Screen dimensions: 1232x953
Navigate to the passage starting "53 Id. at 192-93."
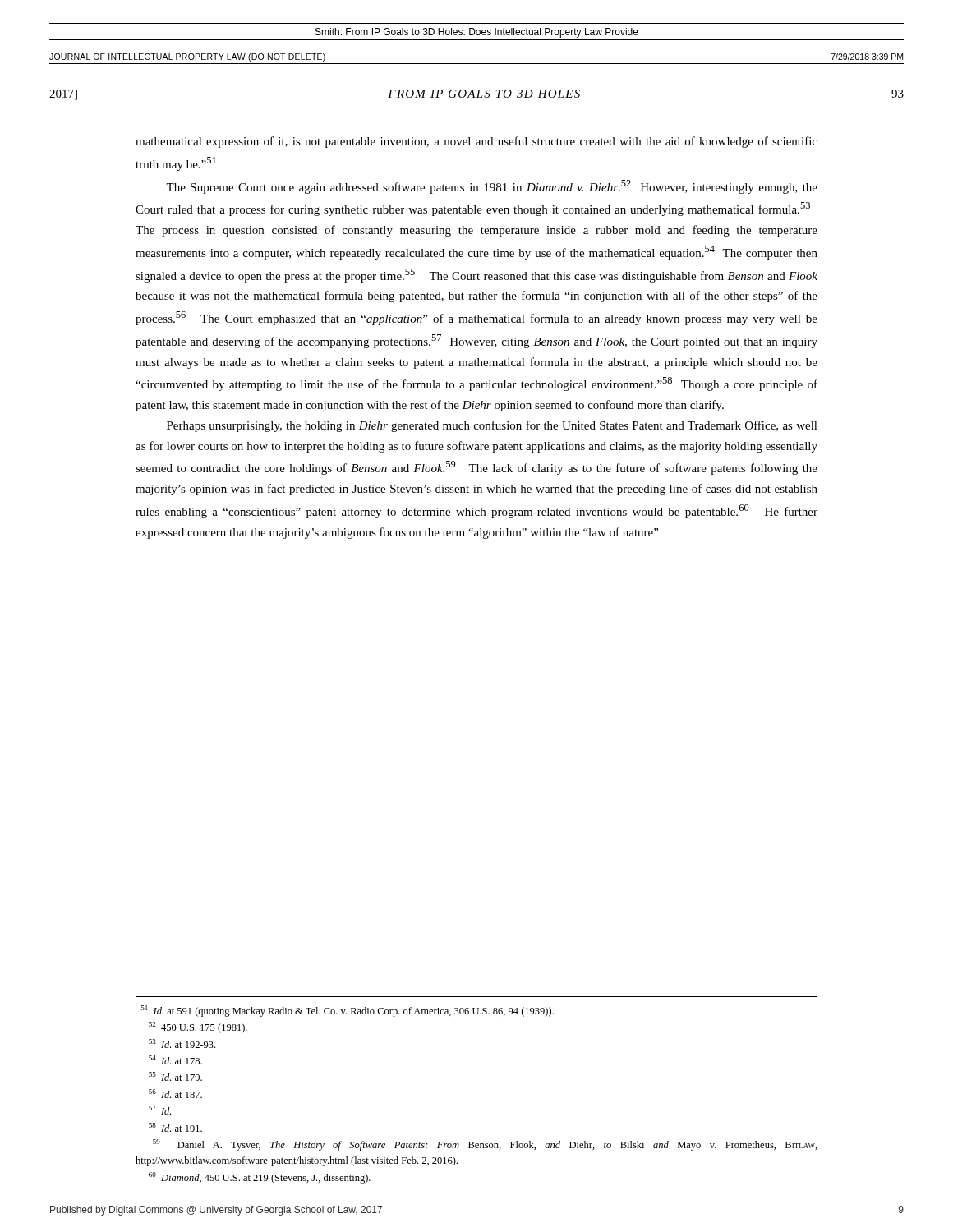pos(176,1044)
